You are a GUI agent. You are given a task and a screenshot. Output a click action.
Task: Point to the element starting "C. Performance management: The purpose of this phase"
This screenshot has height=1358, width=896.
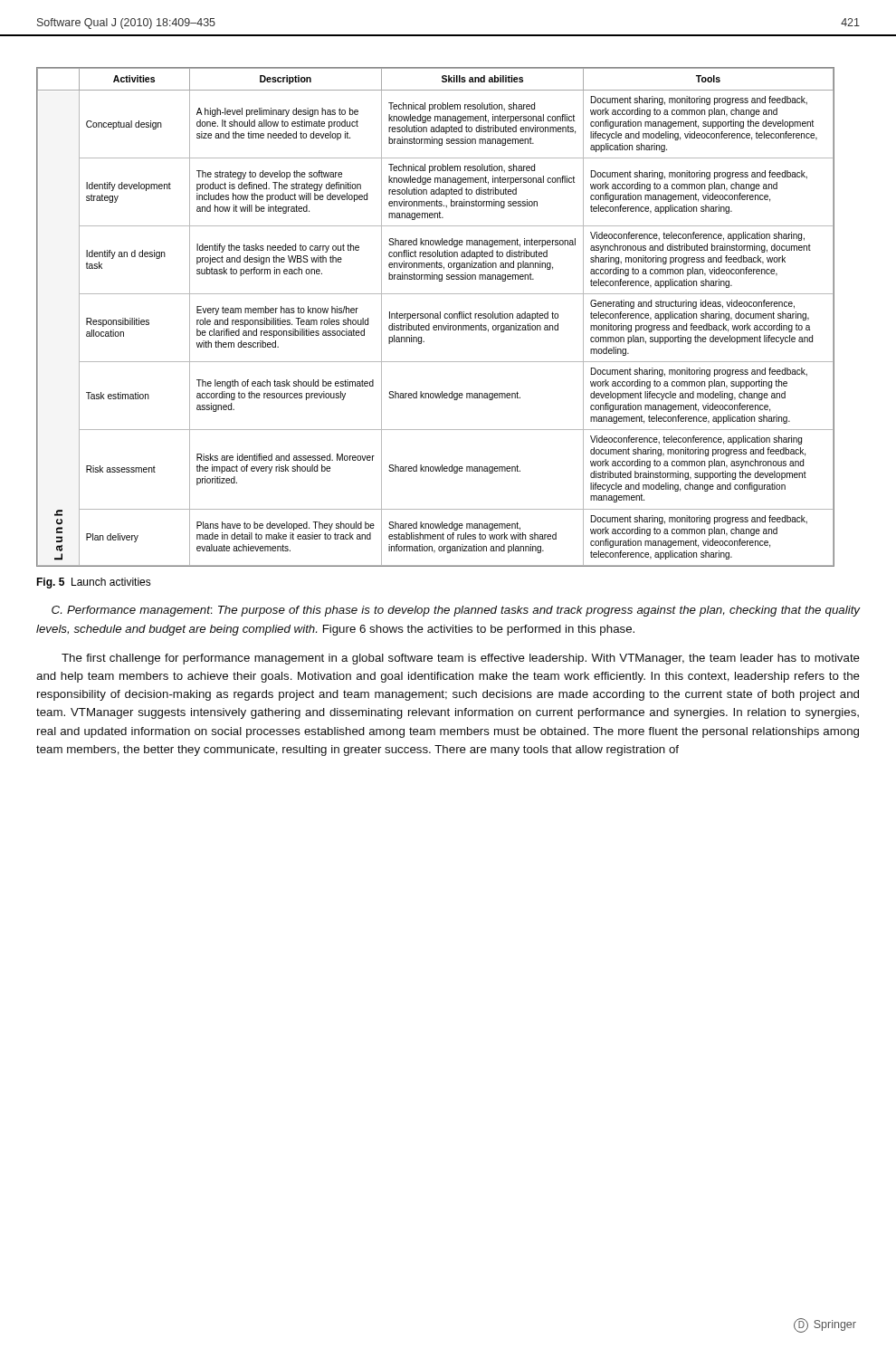click(448, 619)
